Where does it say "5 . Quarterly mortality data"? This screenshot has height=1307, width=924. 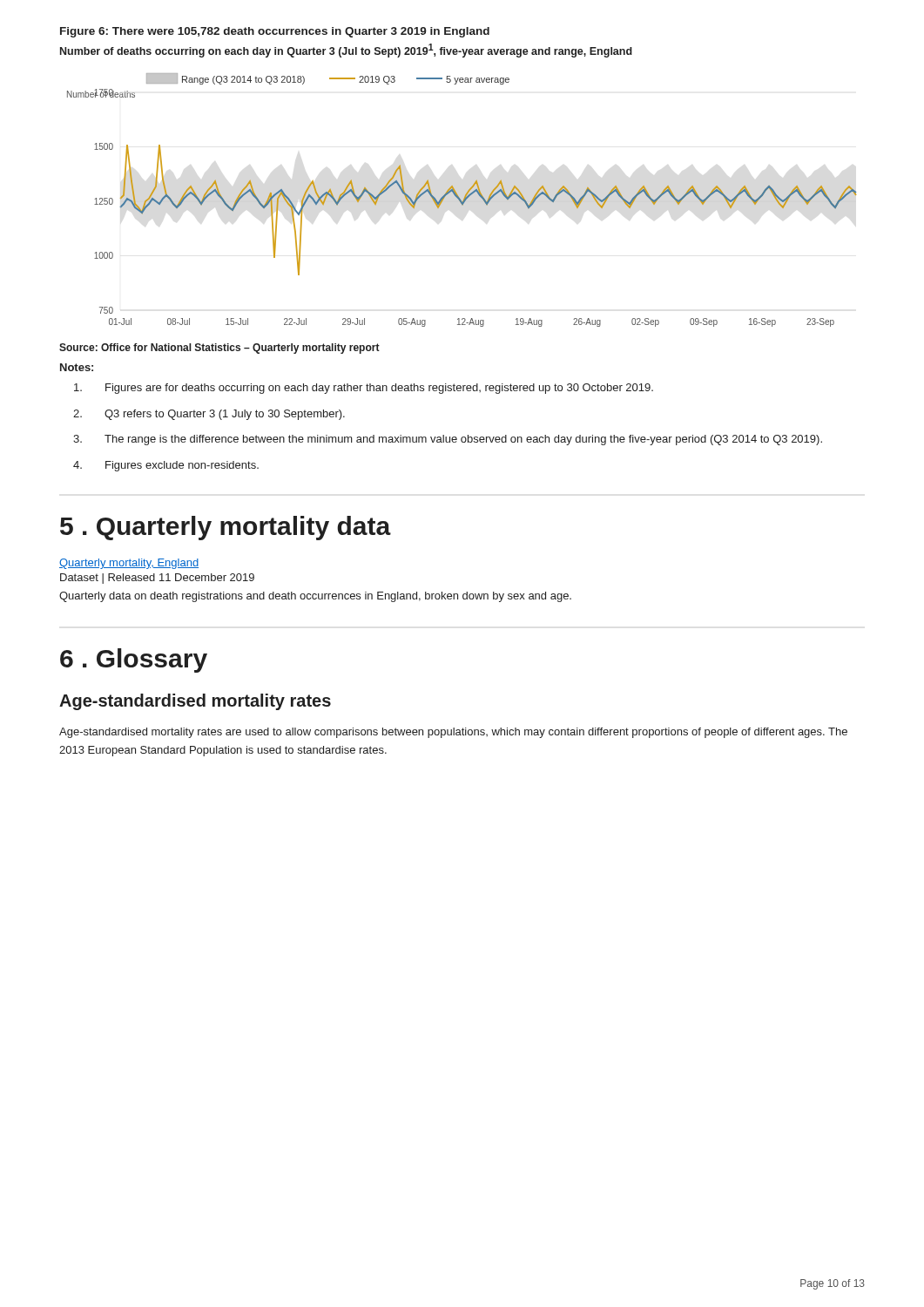226,528
